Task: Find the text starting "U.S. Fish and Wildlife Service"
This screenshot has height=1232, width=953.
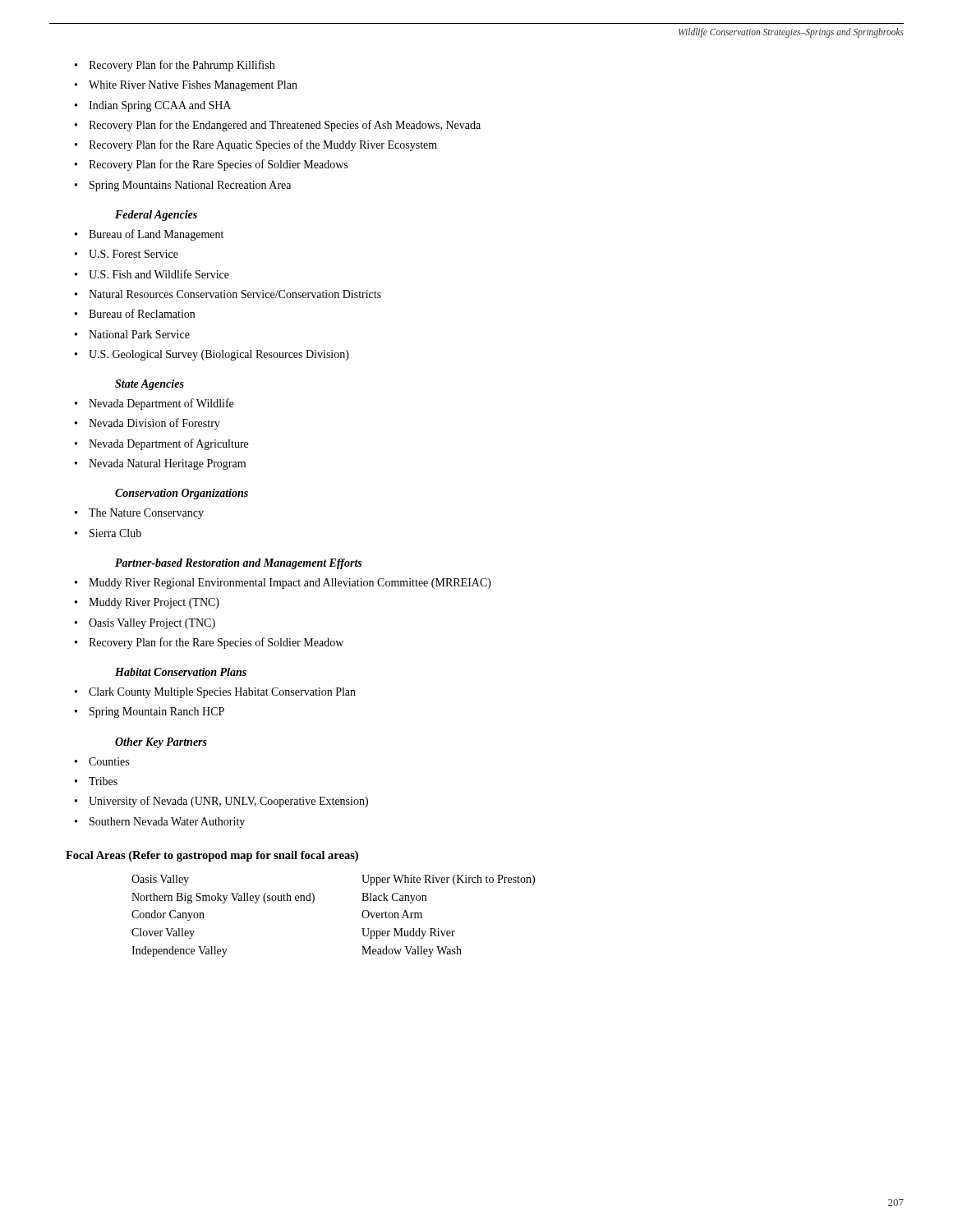Action: 152,274
